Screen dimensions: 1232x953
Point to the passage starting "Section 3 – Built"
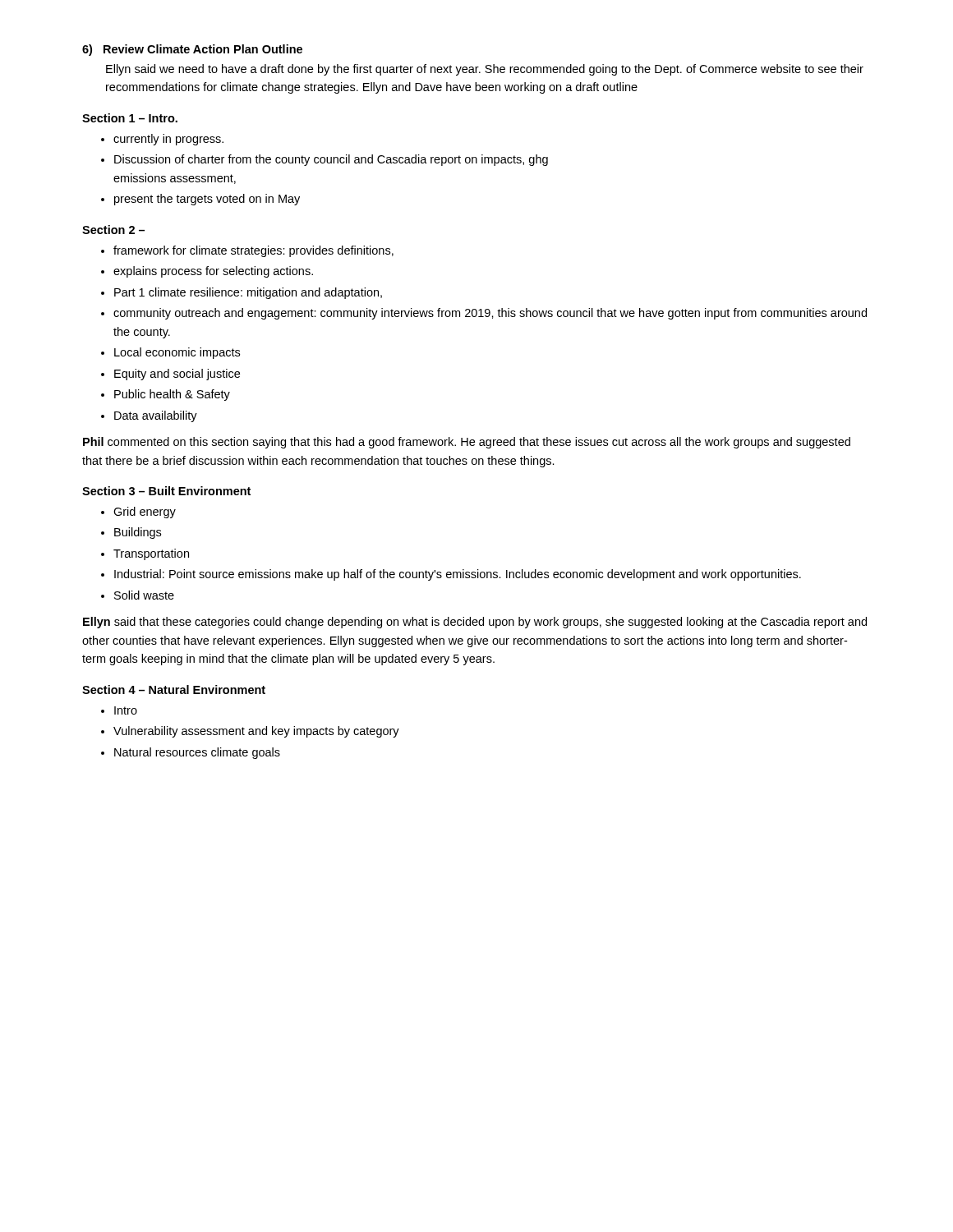click(x=167, y=491)
